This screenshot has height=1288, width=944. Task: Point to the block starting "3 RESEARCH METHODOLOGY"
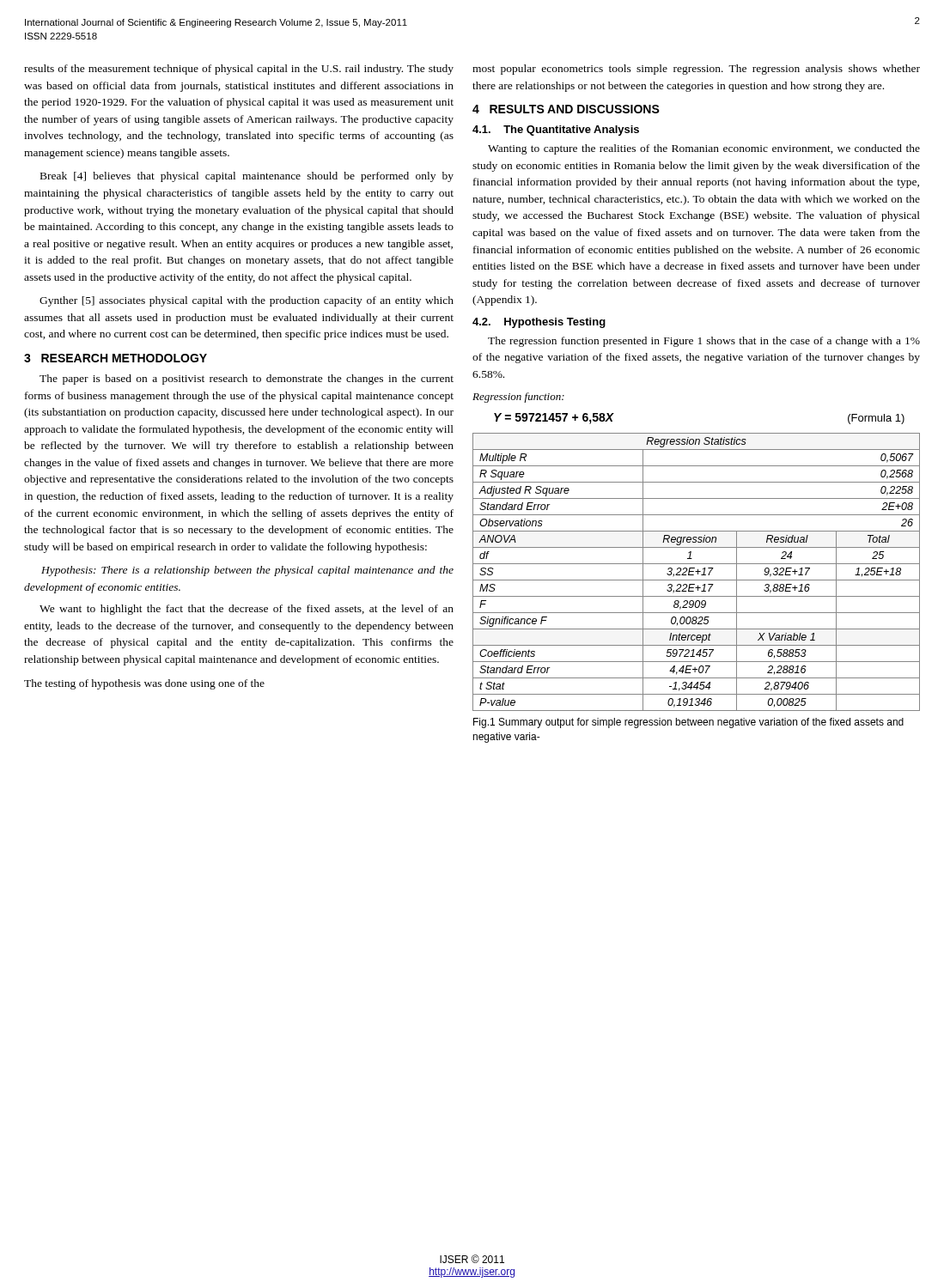116,358
